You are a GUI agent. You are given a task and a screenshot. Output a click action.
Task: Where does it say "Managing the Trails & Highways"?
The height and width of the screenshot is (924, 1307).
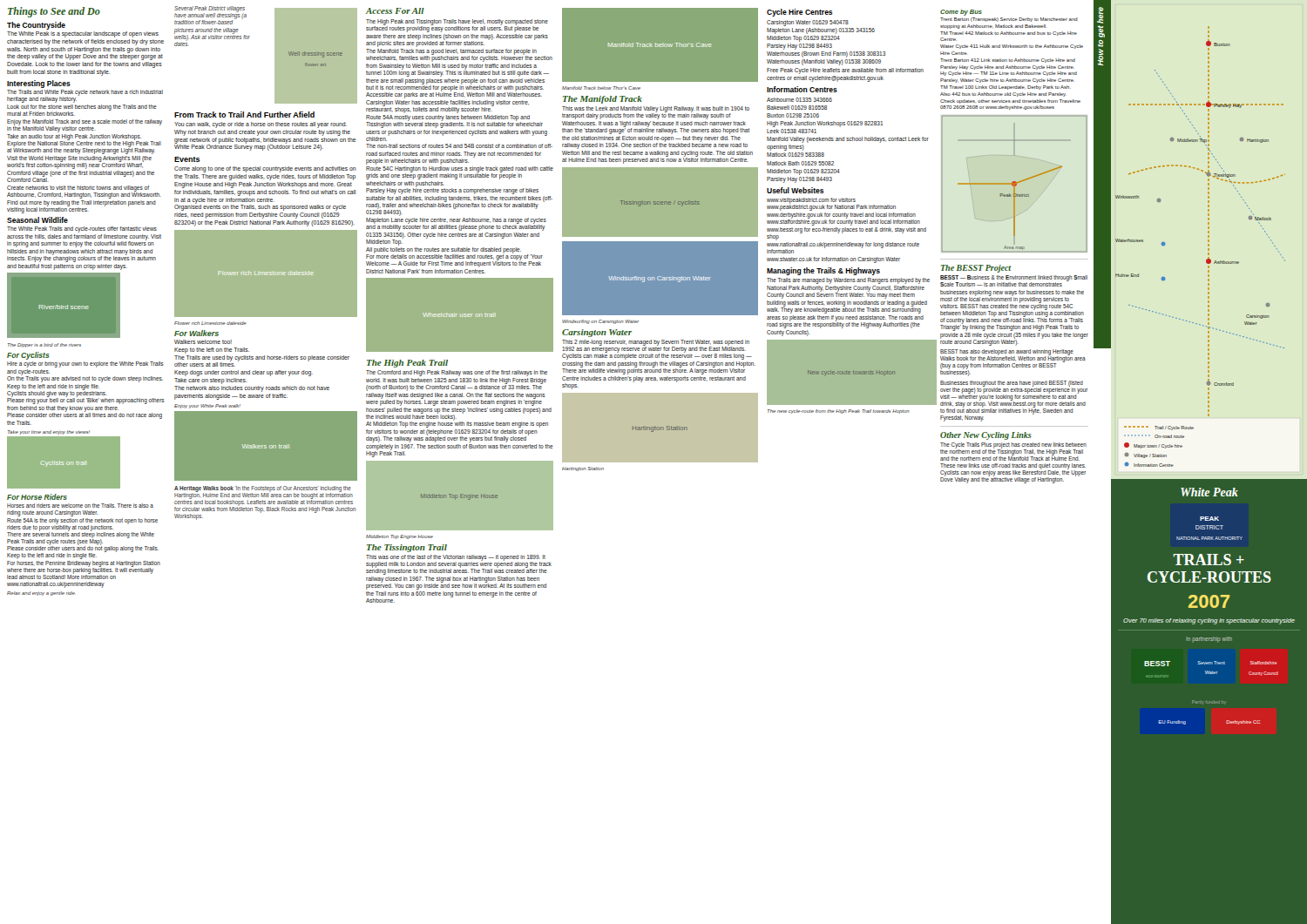(x=823, y=271)
